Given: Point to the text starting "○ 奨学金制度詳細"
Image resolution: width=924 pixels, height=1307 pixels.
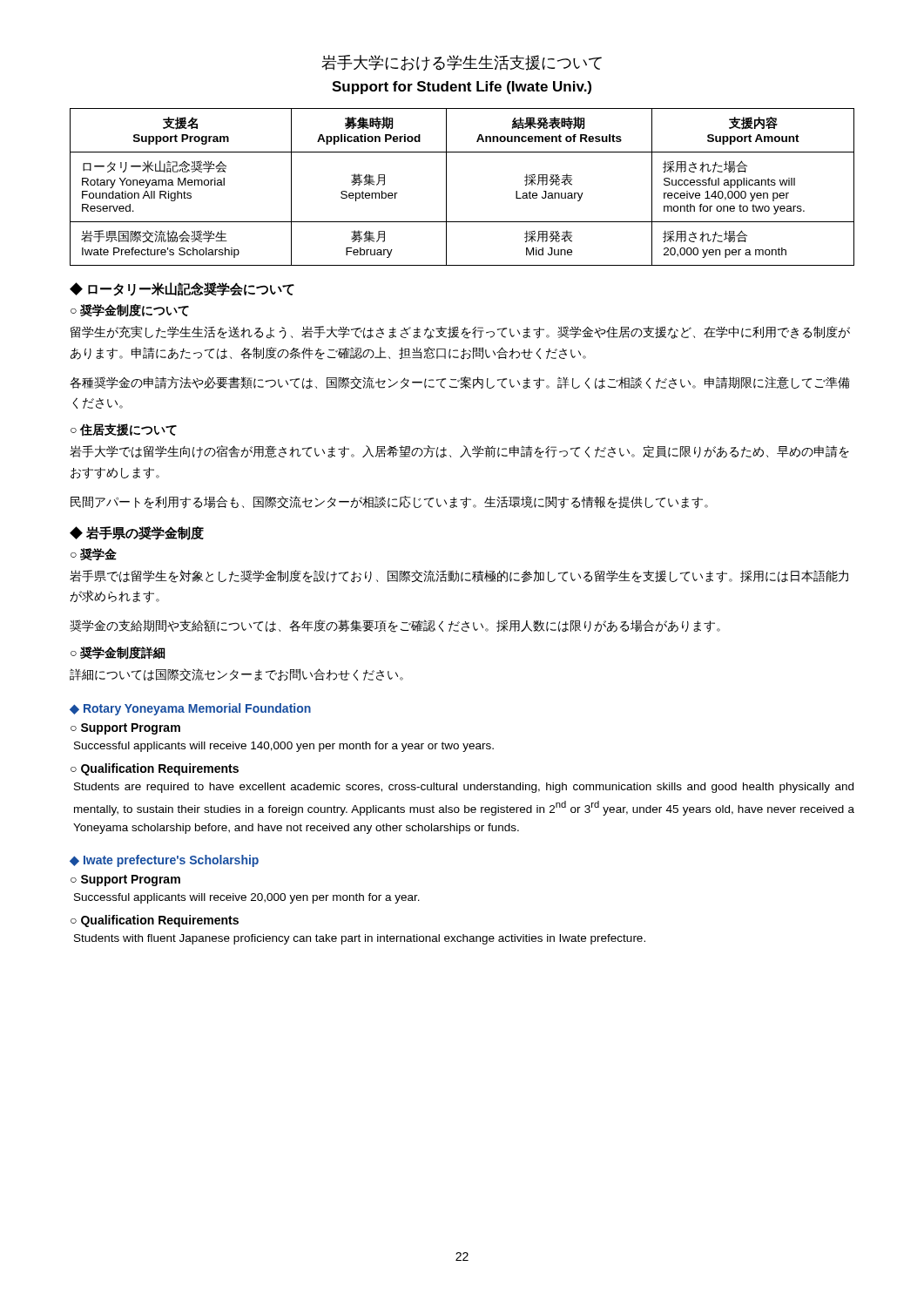Looking at the screenshot, I should [118, 653].
